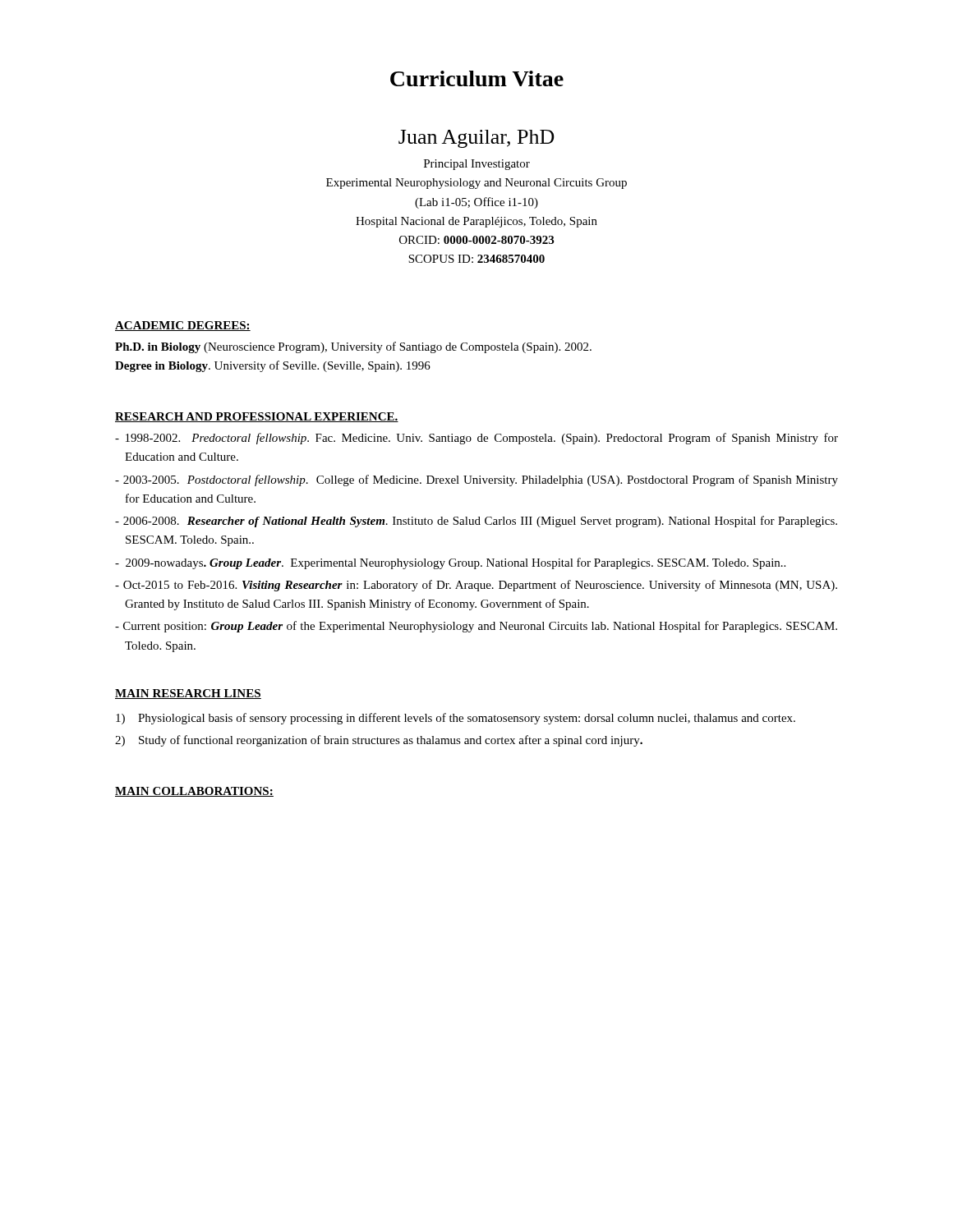Find the element starting "Oct-2015 to Feb-2016. Visiting Researcher in:"

476,594
